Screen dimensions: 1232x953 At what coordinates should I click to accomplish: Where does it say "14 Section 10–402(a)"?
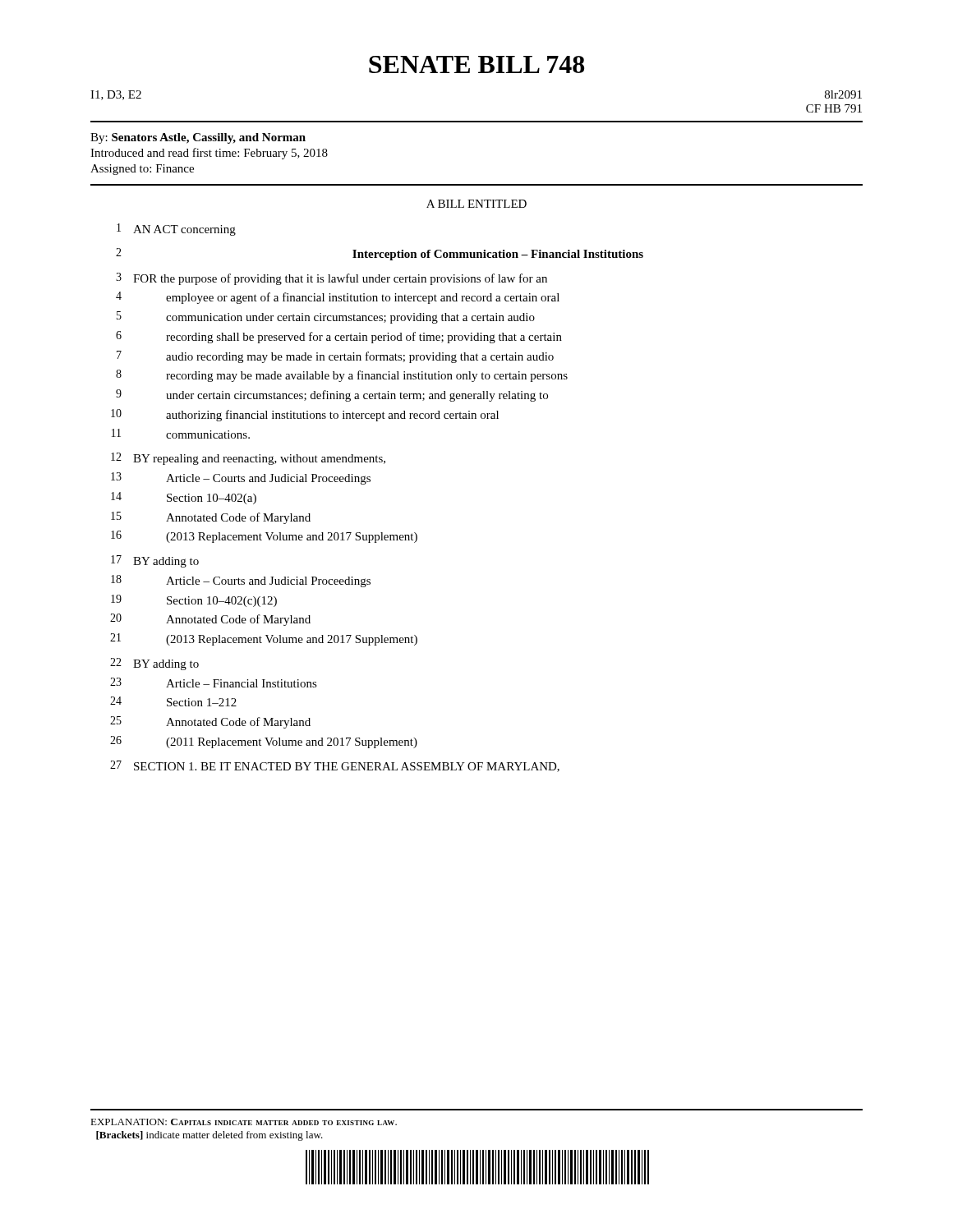tap(184, 498)
